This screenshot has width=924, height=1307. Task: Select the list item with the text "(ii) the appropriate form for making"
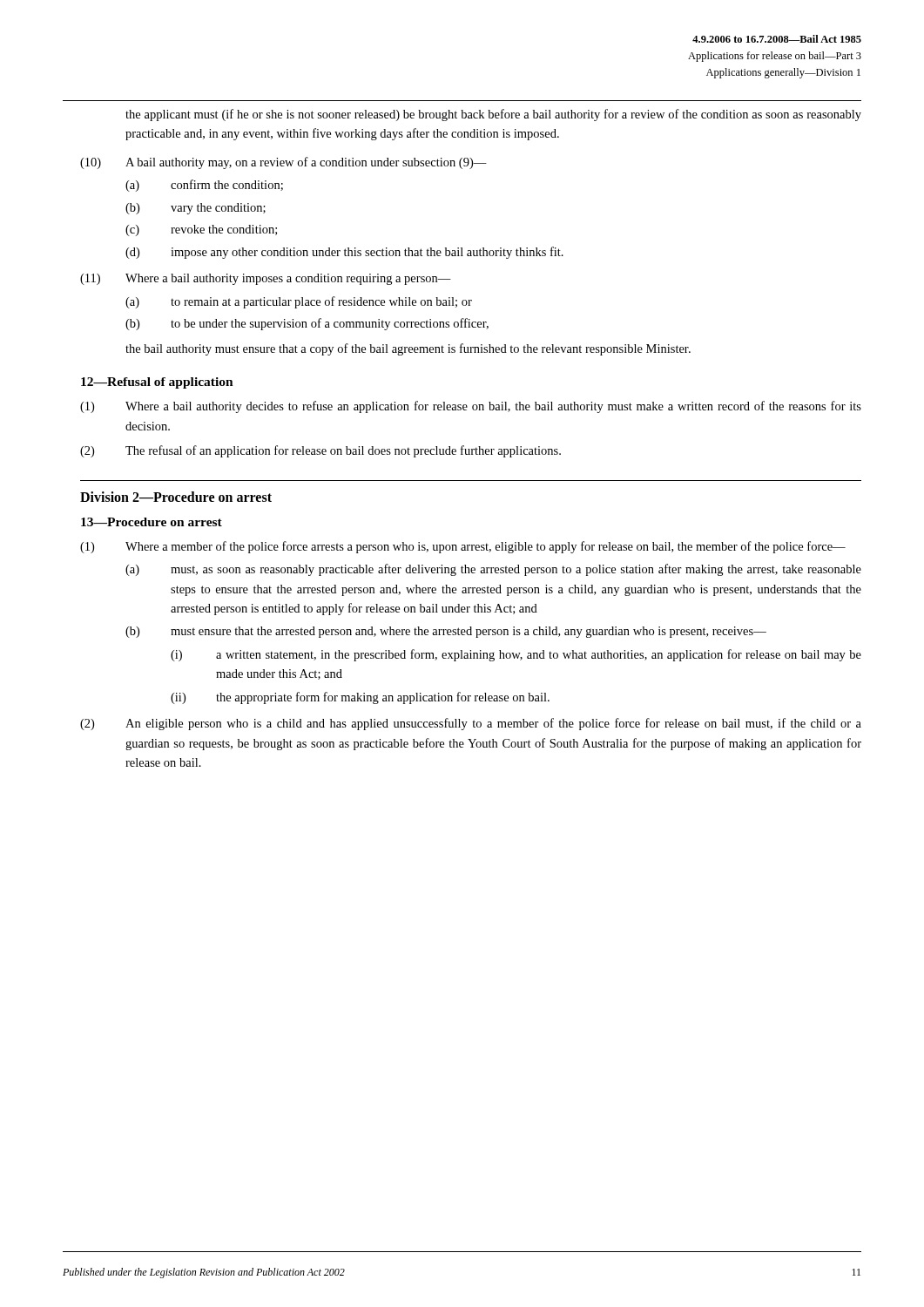(x=516, y=697)
